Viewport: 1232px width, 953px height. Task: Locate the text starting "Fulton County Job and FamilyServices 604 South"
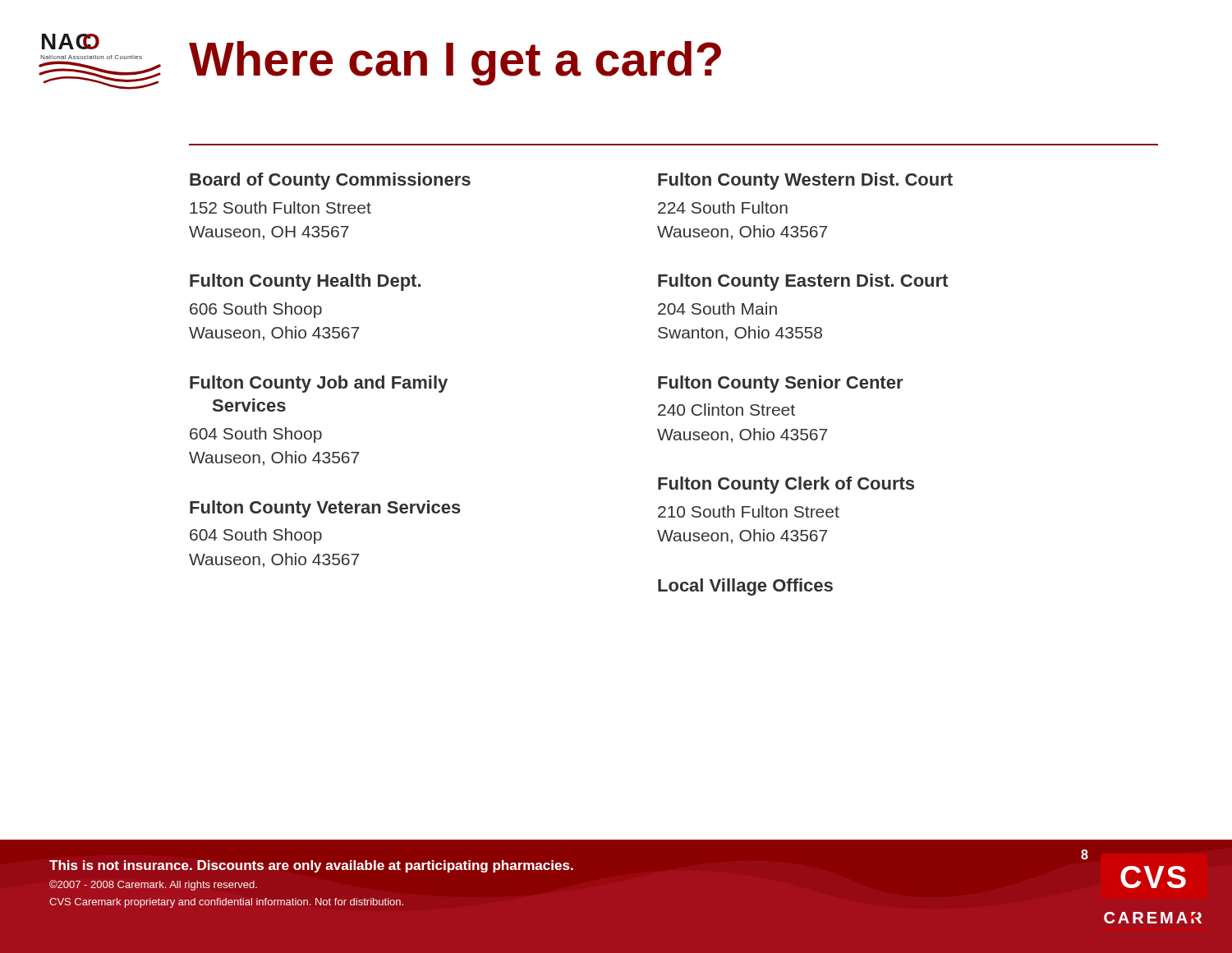click(x=319, y=384)
